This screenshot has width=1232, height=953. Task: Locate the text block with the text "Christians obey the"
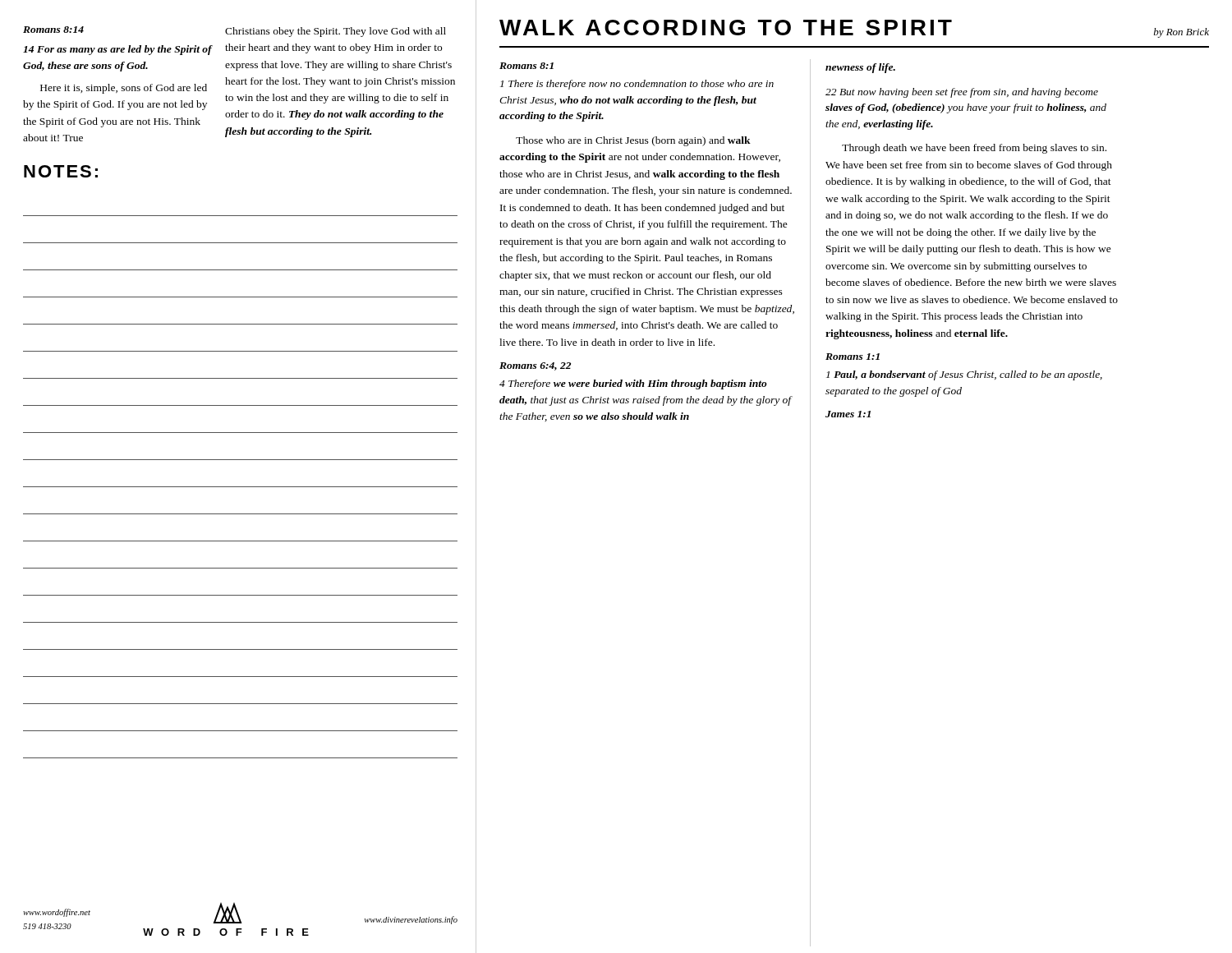(x=340, y=81)
